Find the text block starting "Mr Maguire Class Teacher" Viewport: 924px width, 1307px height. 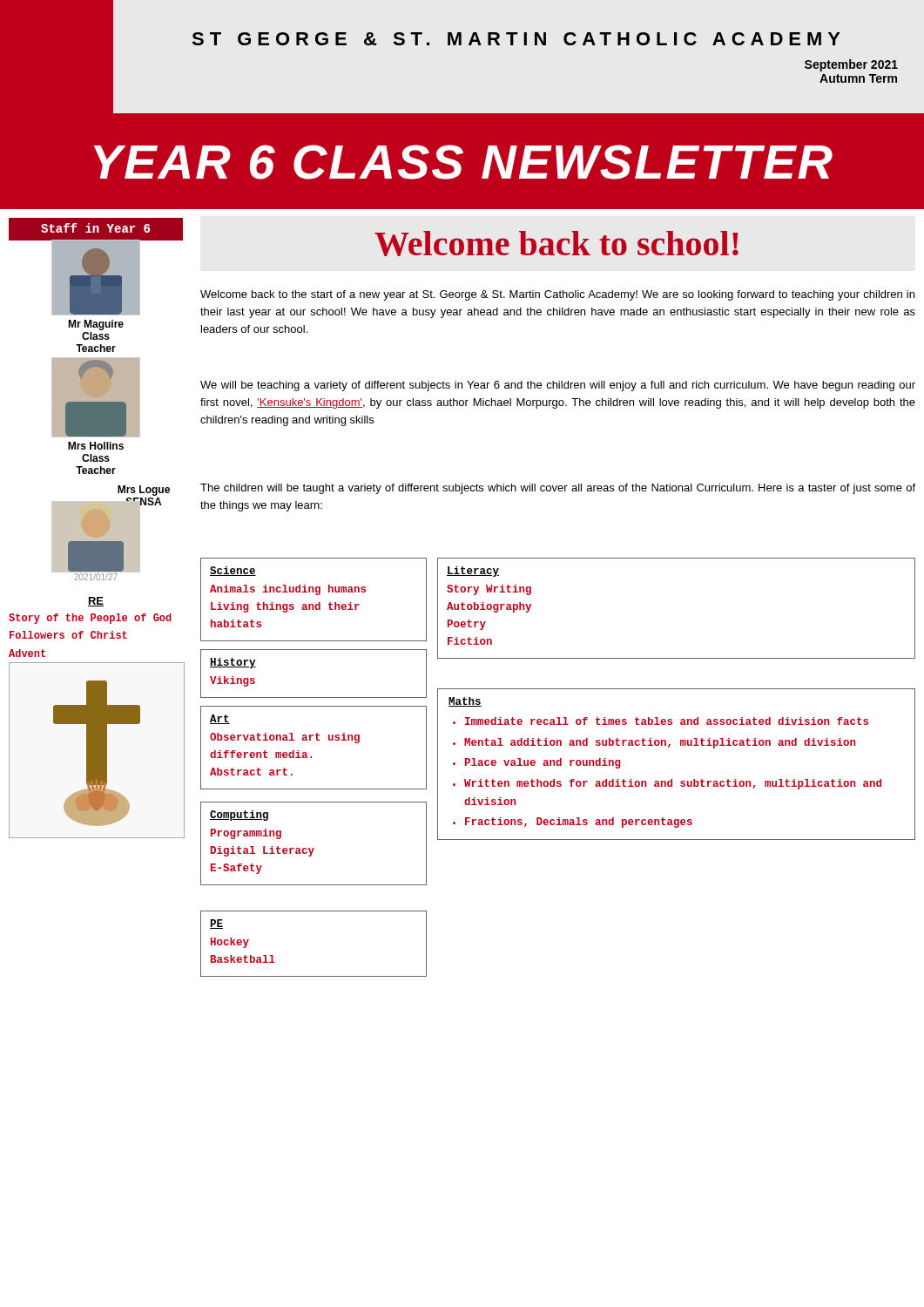click(96, 297)
